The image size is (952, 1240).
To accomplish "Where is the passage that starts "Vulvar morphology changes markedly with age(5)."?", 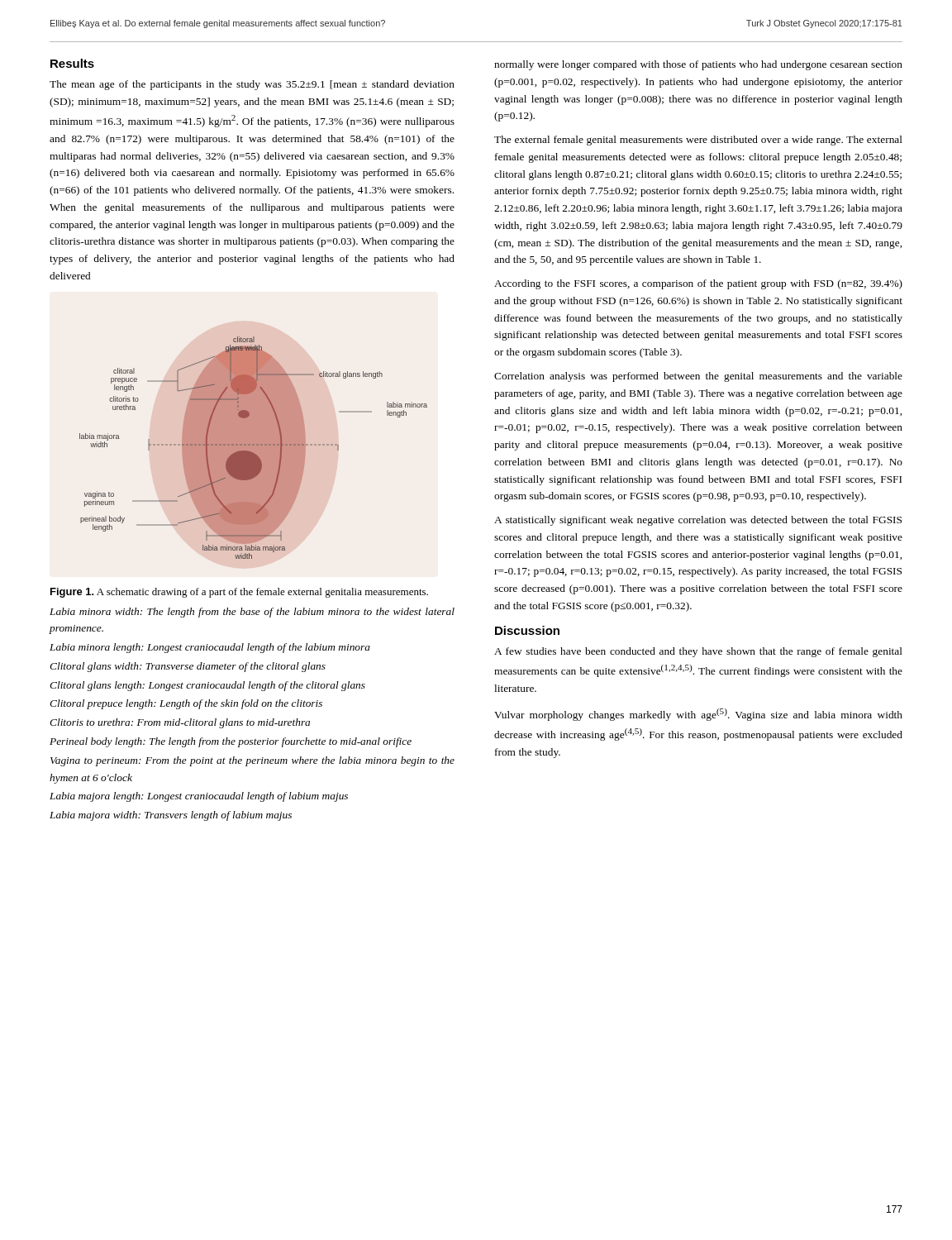I will (698, 732).
